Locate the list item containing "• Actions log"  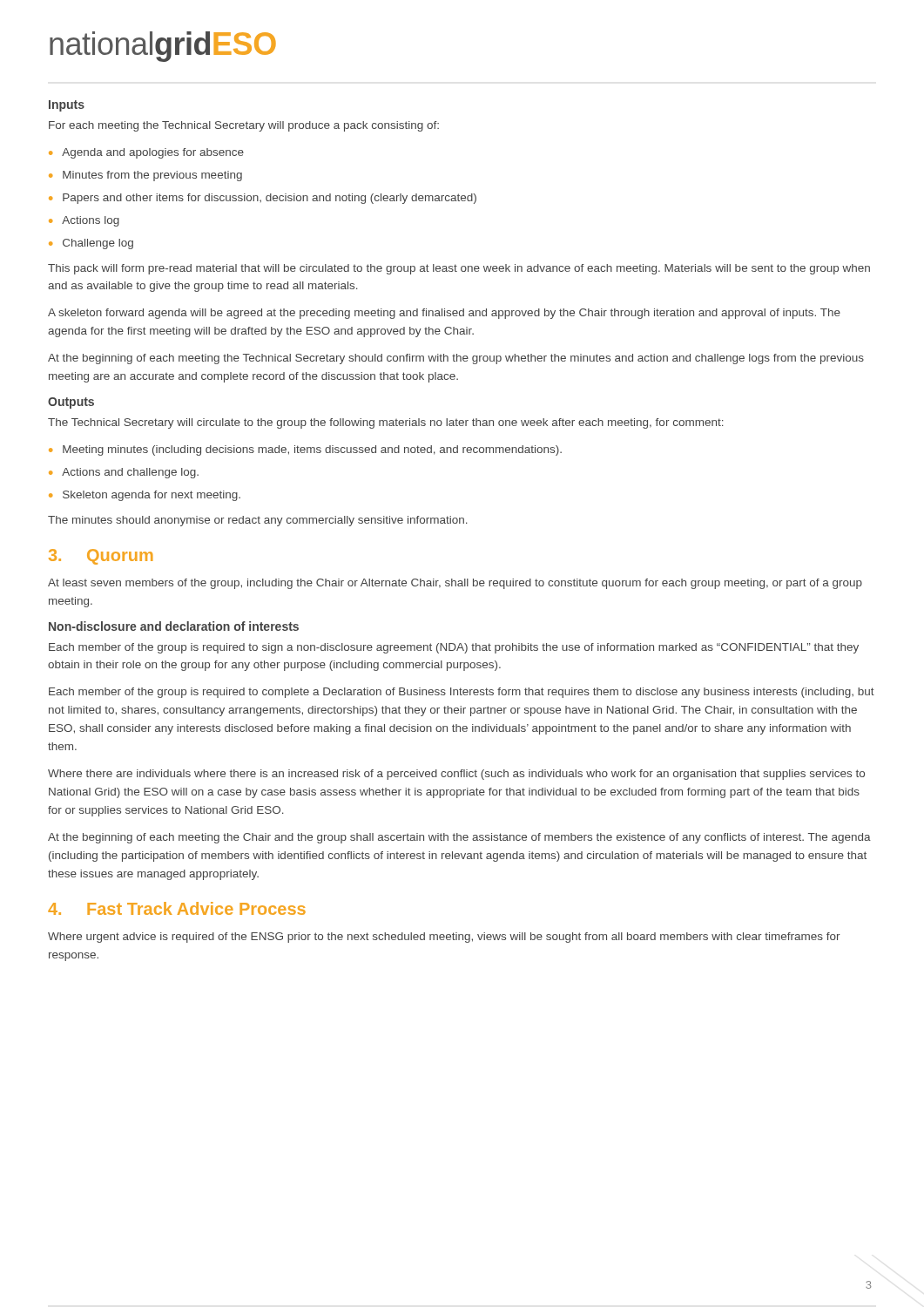pos(84,221)
